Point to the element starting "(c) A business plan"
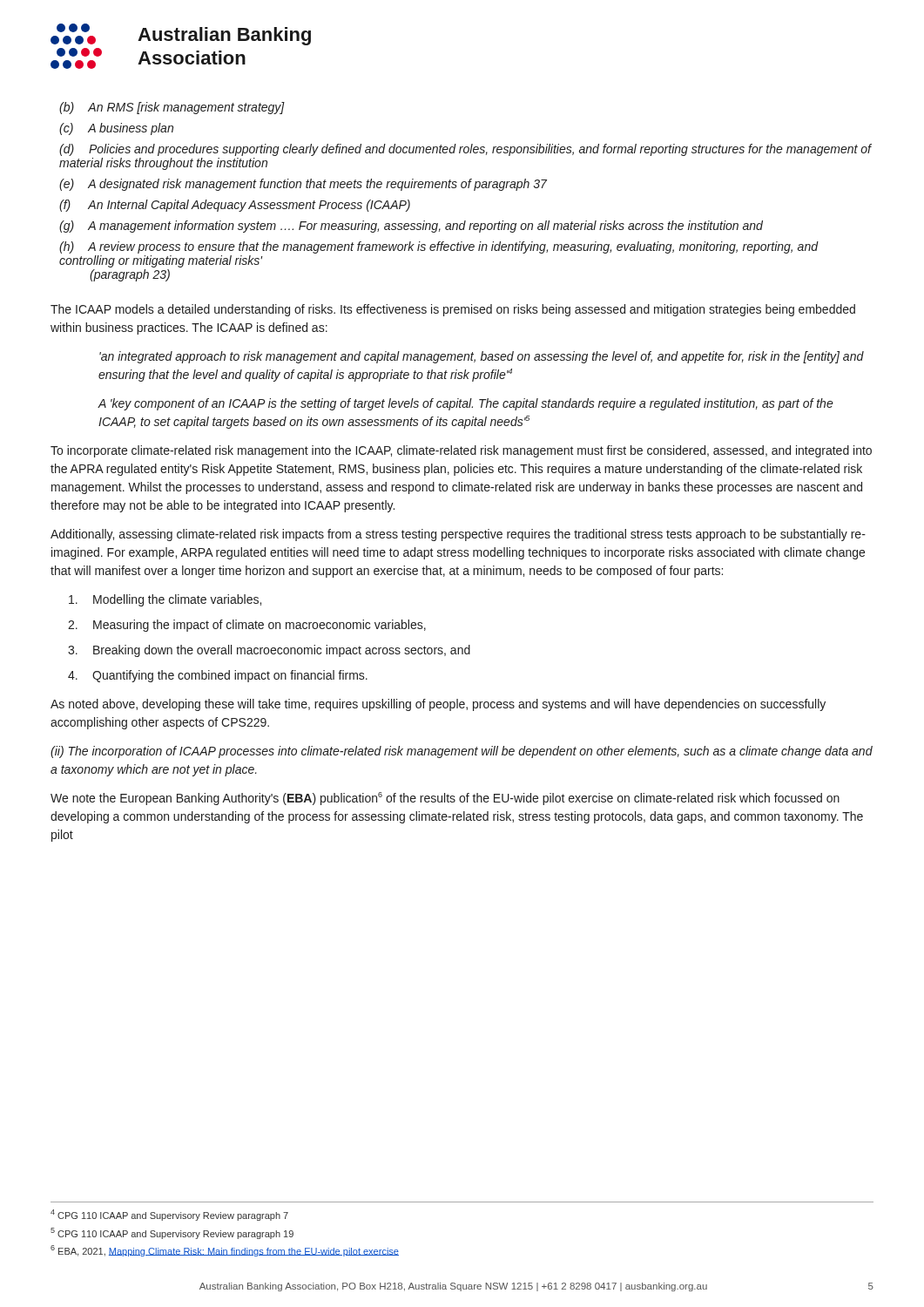Screen dimensions: 1307x924 click(x=117, y=128)
